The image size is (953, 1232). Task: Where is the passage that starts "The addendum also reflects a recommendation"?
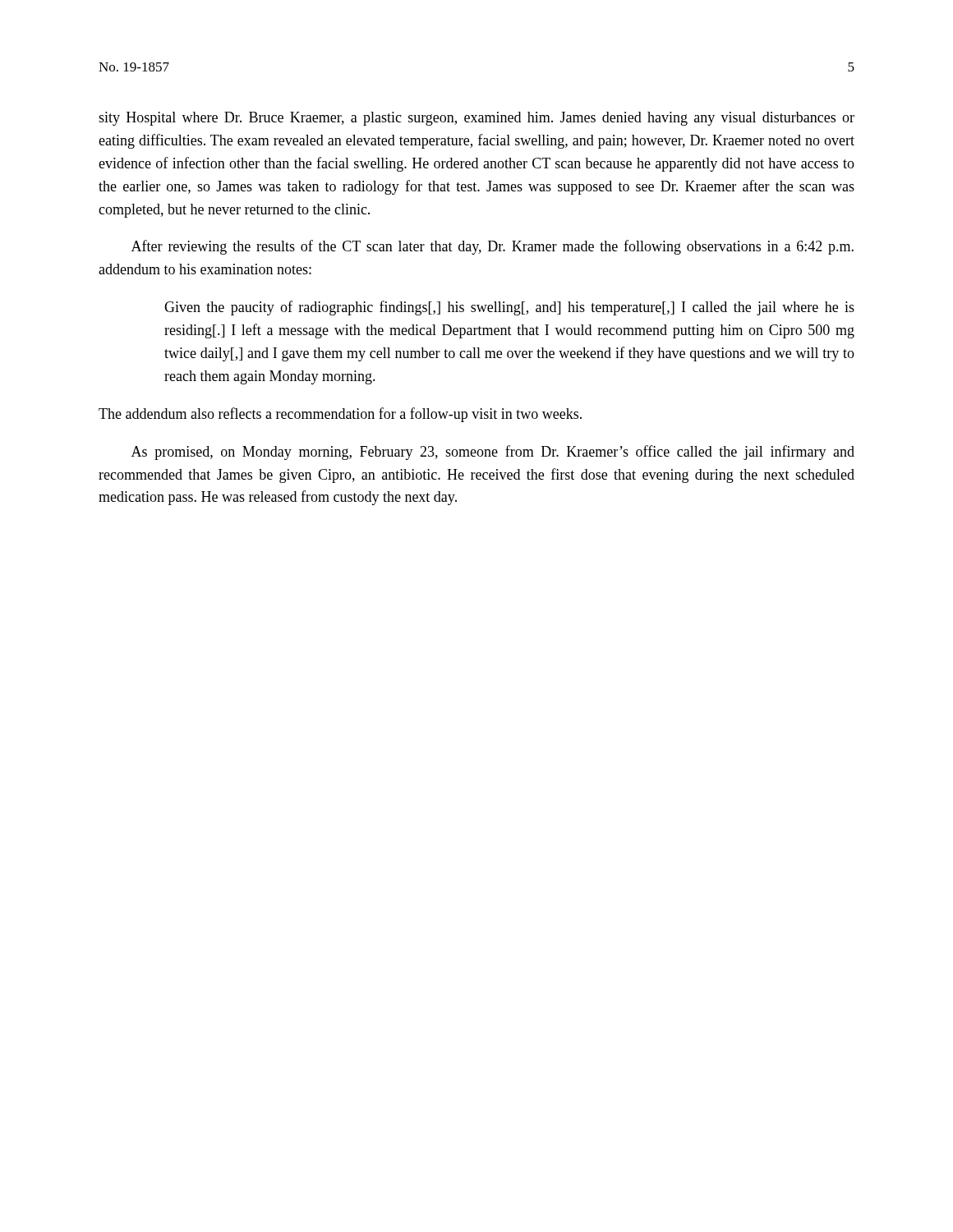pos(341,414)
